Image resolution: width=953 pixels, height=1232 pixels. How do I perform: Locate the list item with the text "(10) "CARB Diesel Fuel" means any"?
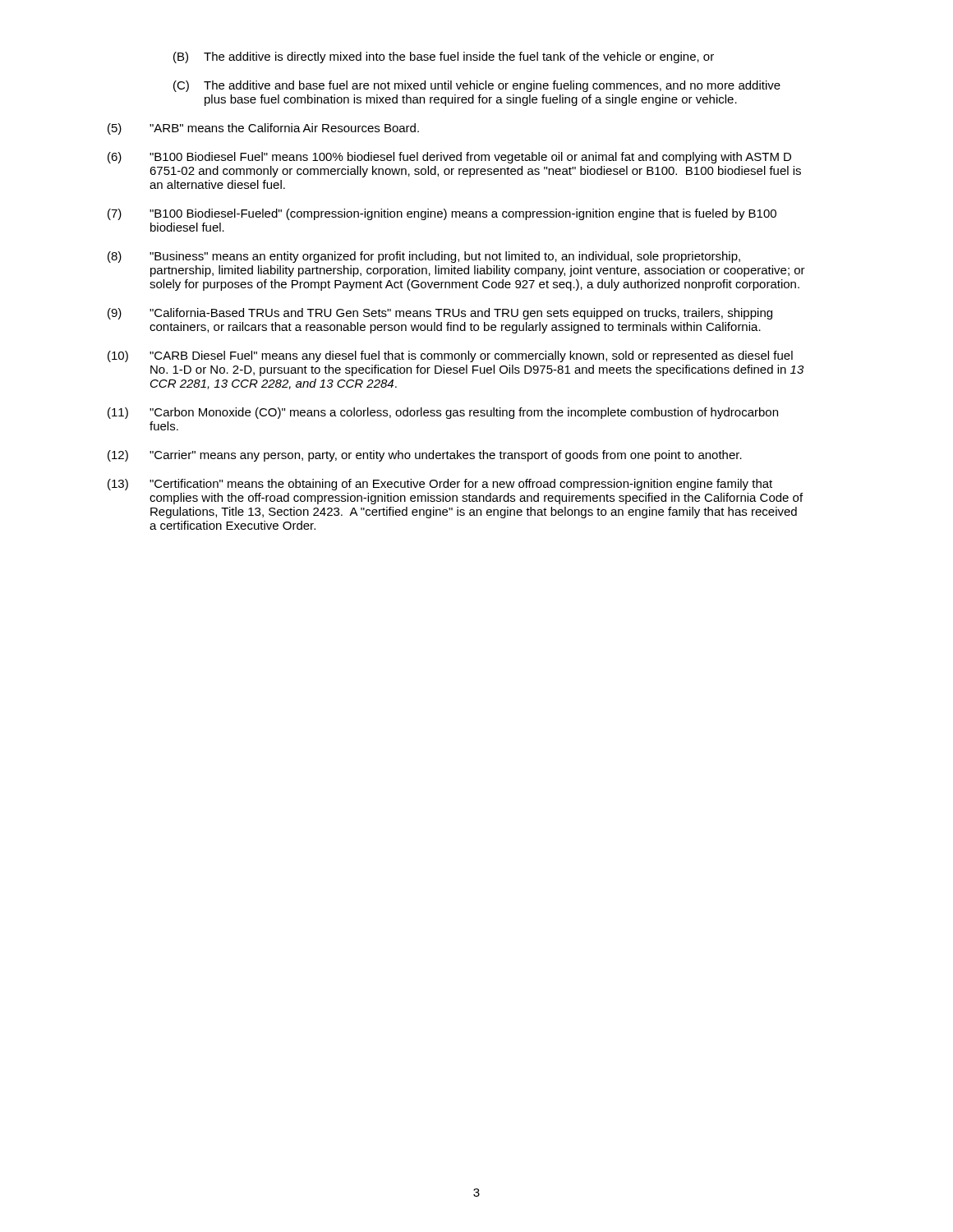pyautogui.click(x=456, y=369)
